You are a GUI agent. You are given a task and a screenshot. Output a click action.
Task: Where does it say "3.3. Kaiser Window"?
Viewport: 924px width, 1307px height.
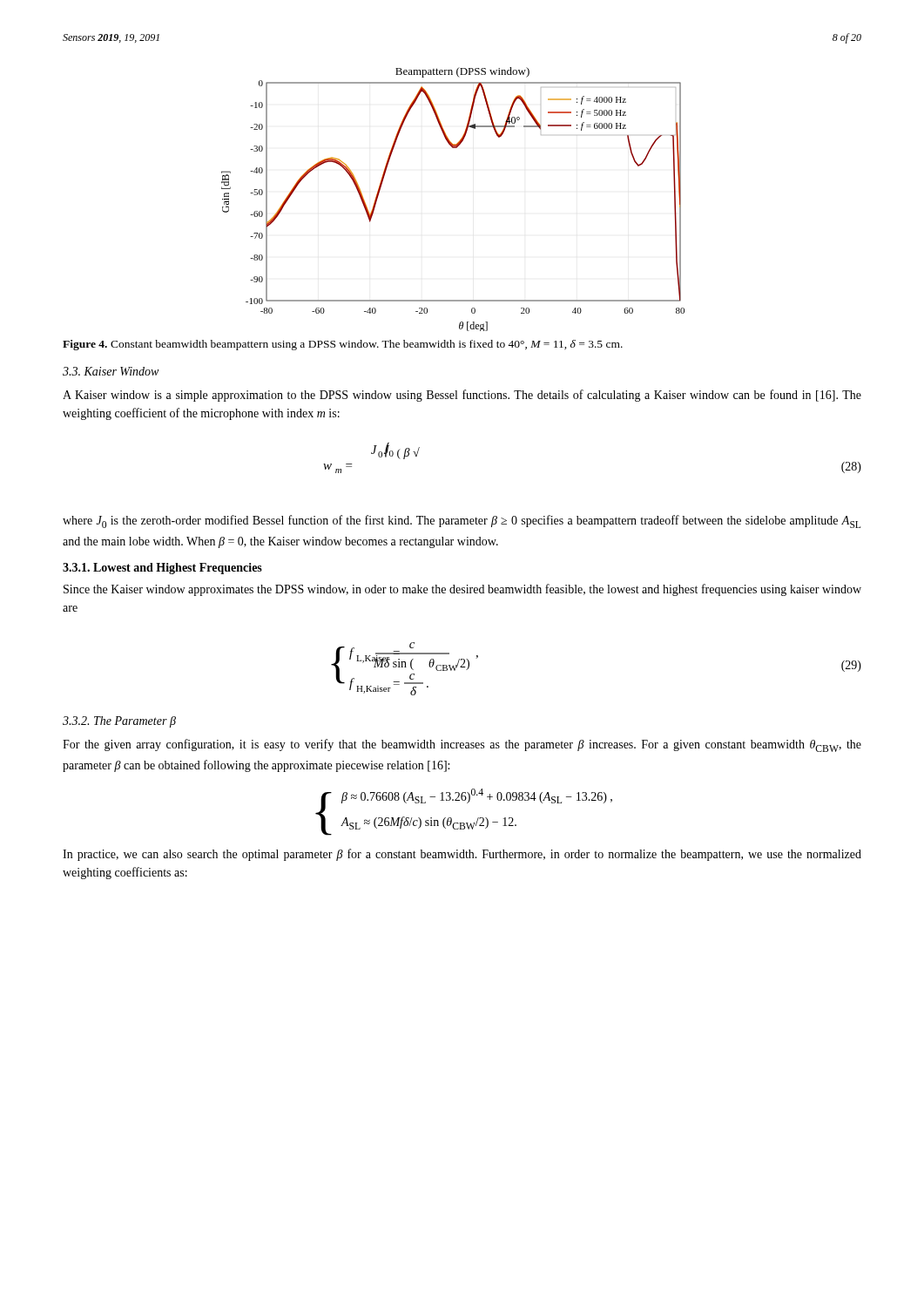tap(111, 372)
